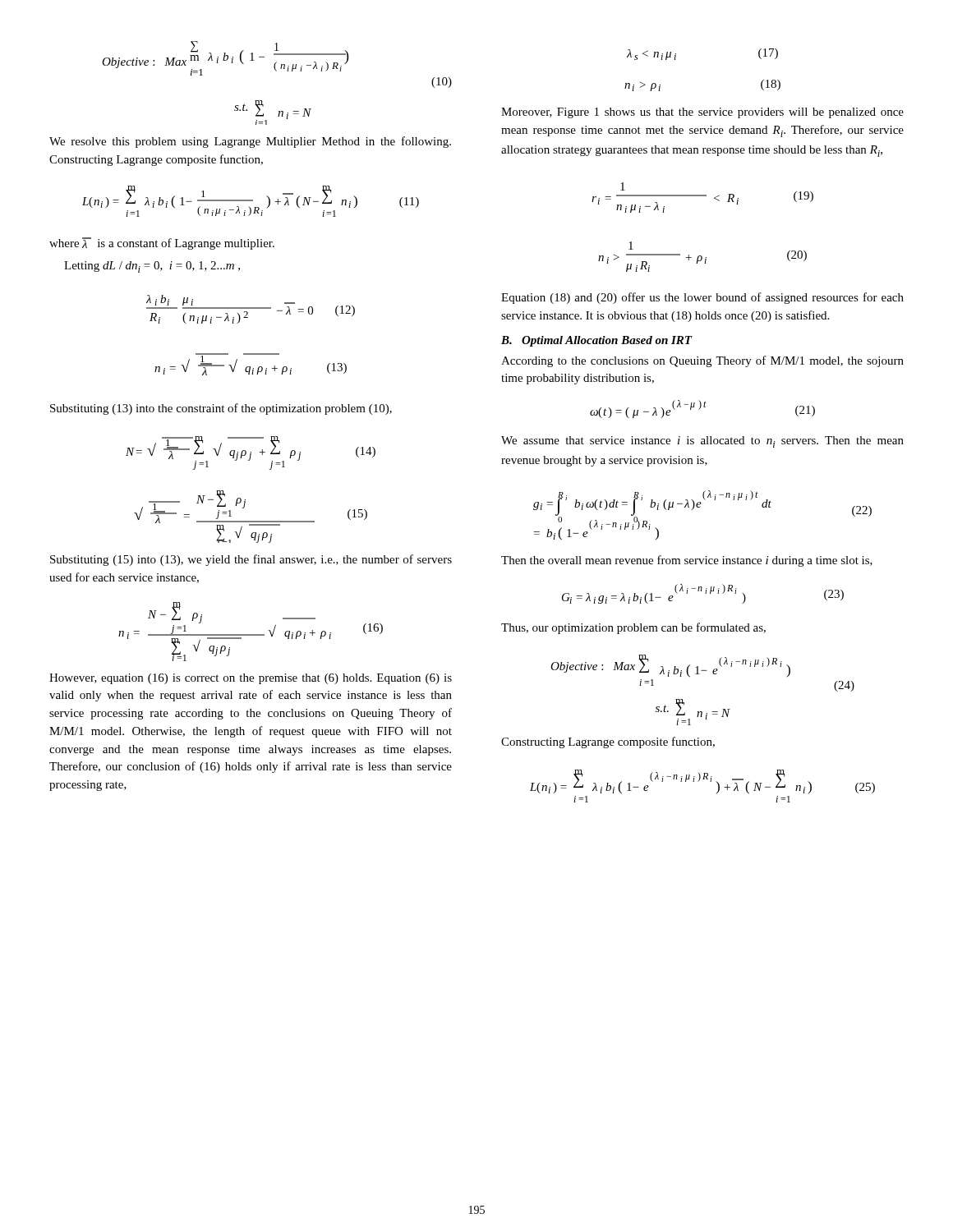Click on the text starting "λ i b"
Screen dimensions: 1232x953
[x=251, y=310]
